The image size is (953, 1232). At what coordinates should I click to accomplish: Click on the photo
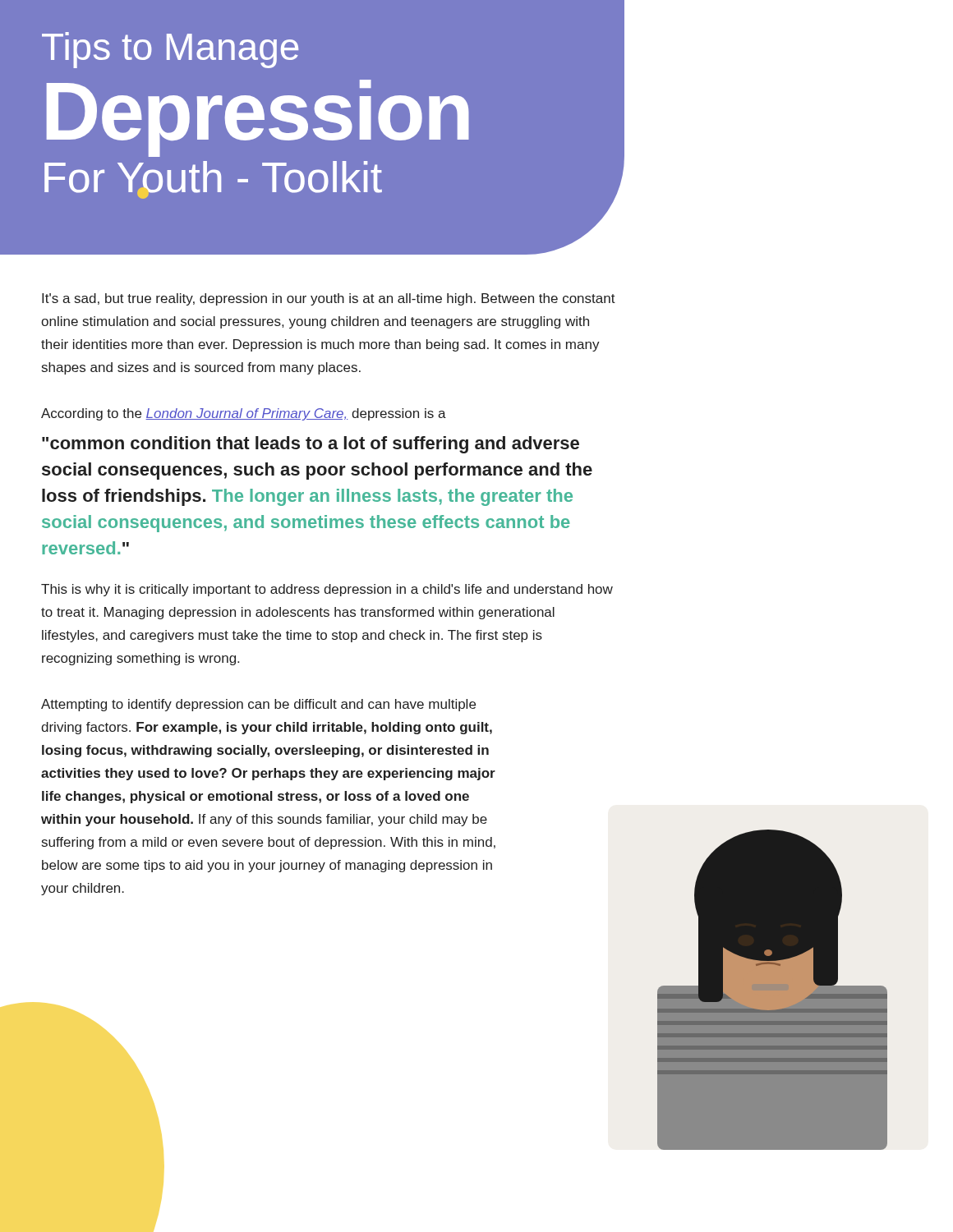[768, 977]
